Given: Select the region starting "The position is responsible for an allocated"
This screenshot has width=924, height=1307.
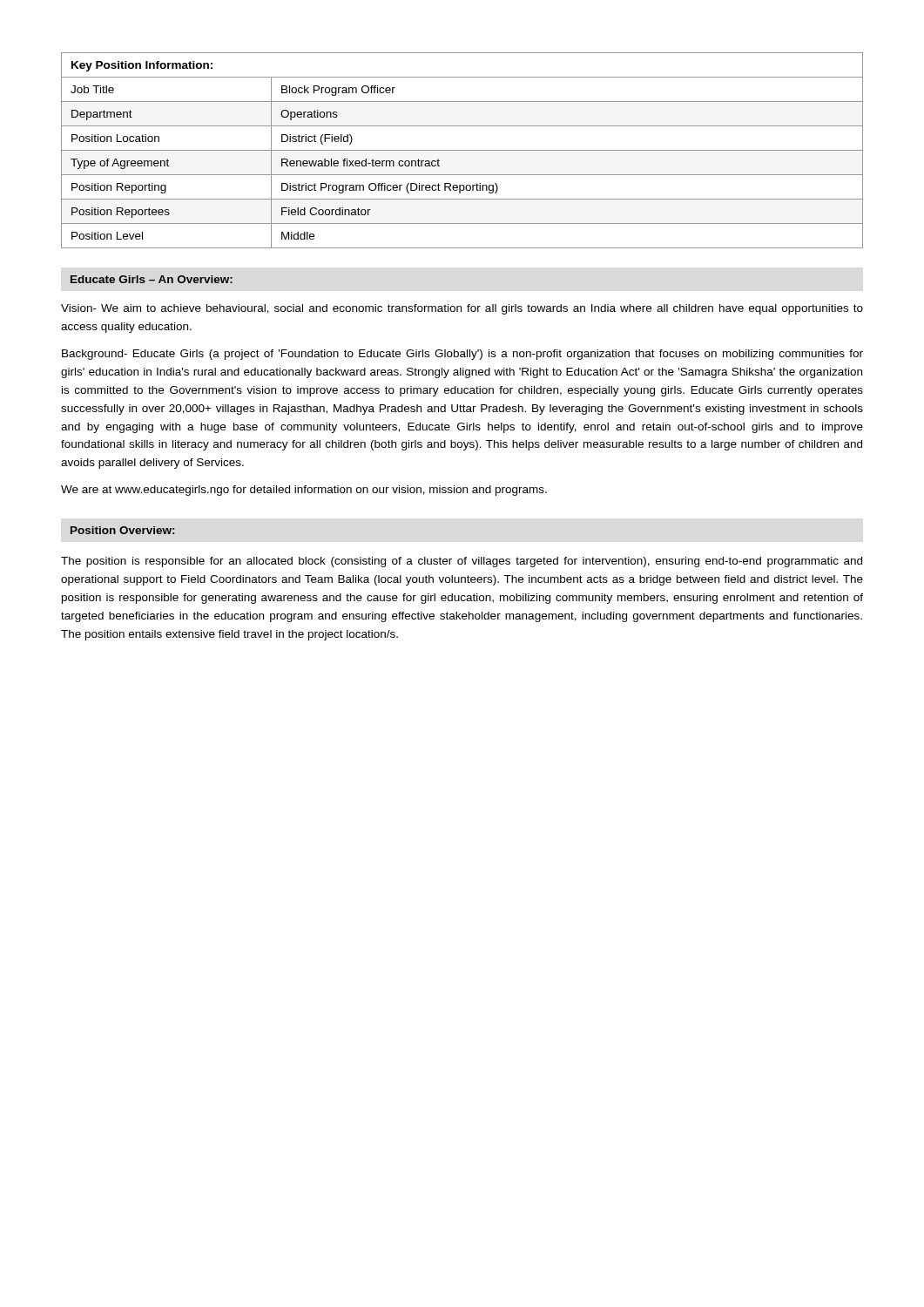Looking at the screenshot, I should [x=462, y=597].
